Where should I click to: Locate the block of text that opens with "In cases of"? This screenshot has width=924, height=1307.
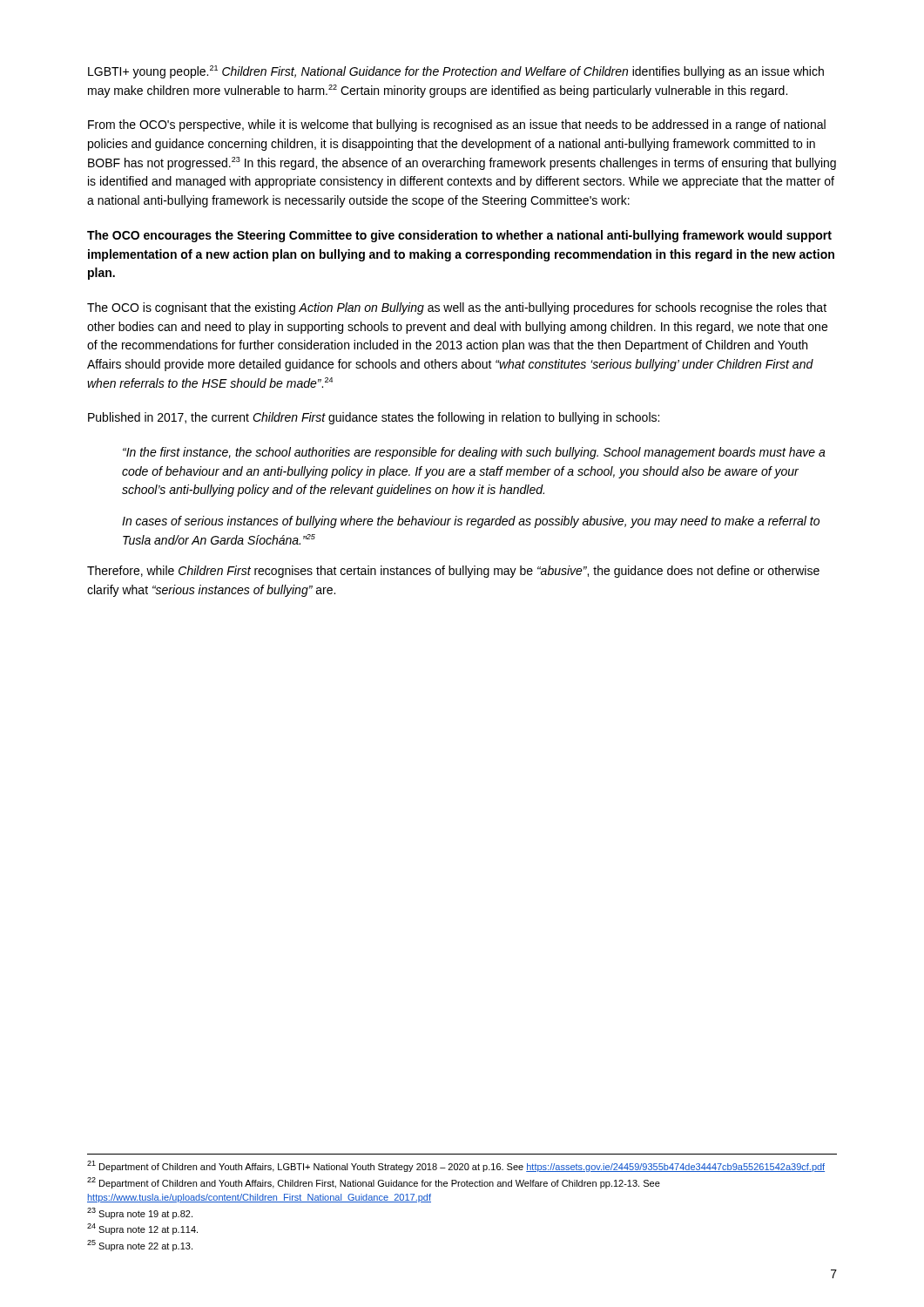[x=471, y=531]
